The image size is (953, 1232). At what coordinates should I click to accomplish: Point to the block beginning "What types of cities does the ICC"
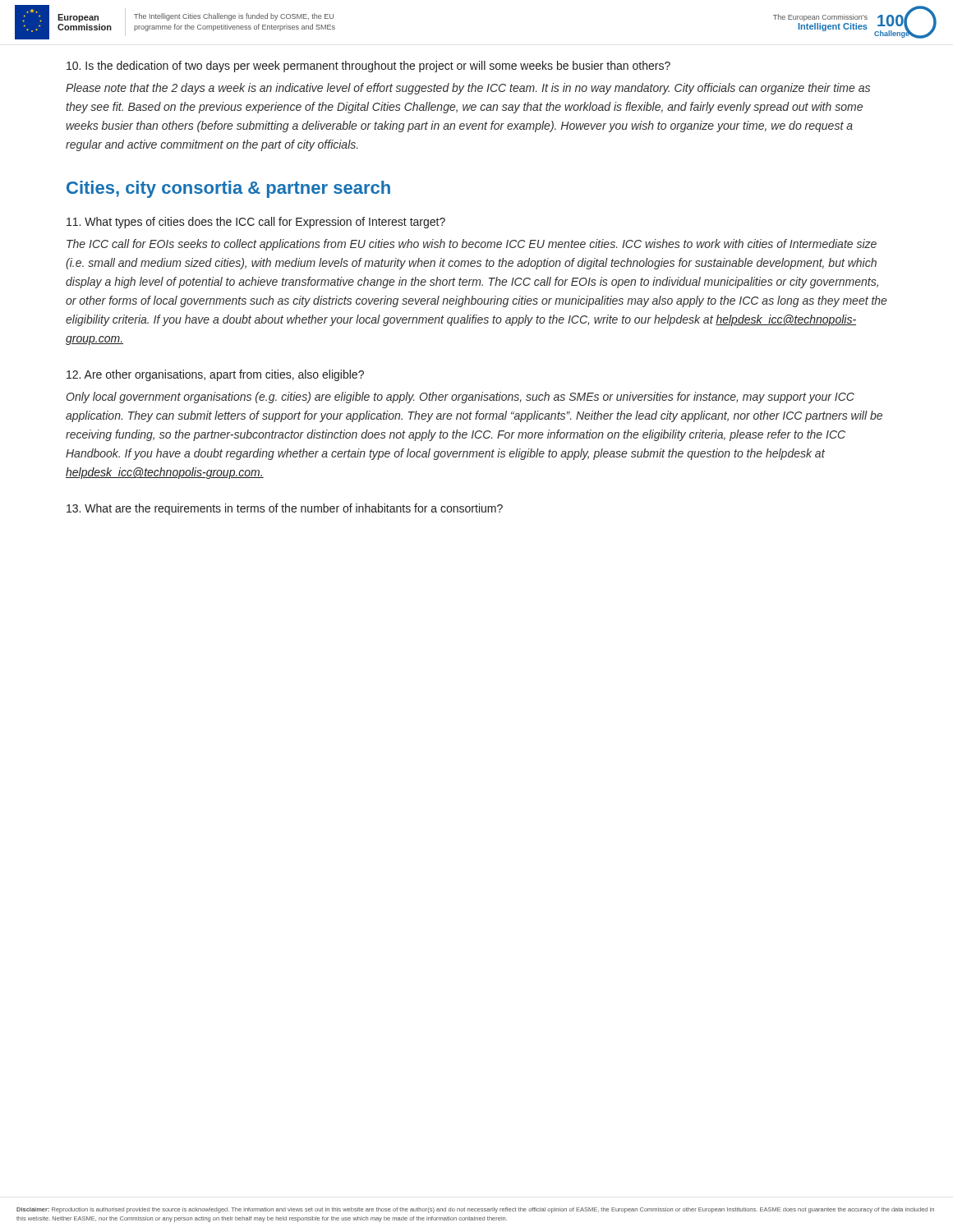pos(256,222)
